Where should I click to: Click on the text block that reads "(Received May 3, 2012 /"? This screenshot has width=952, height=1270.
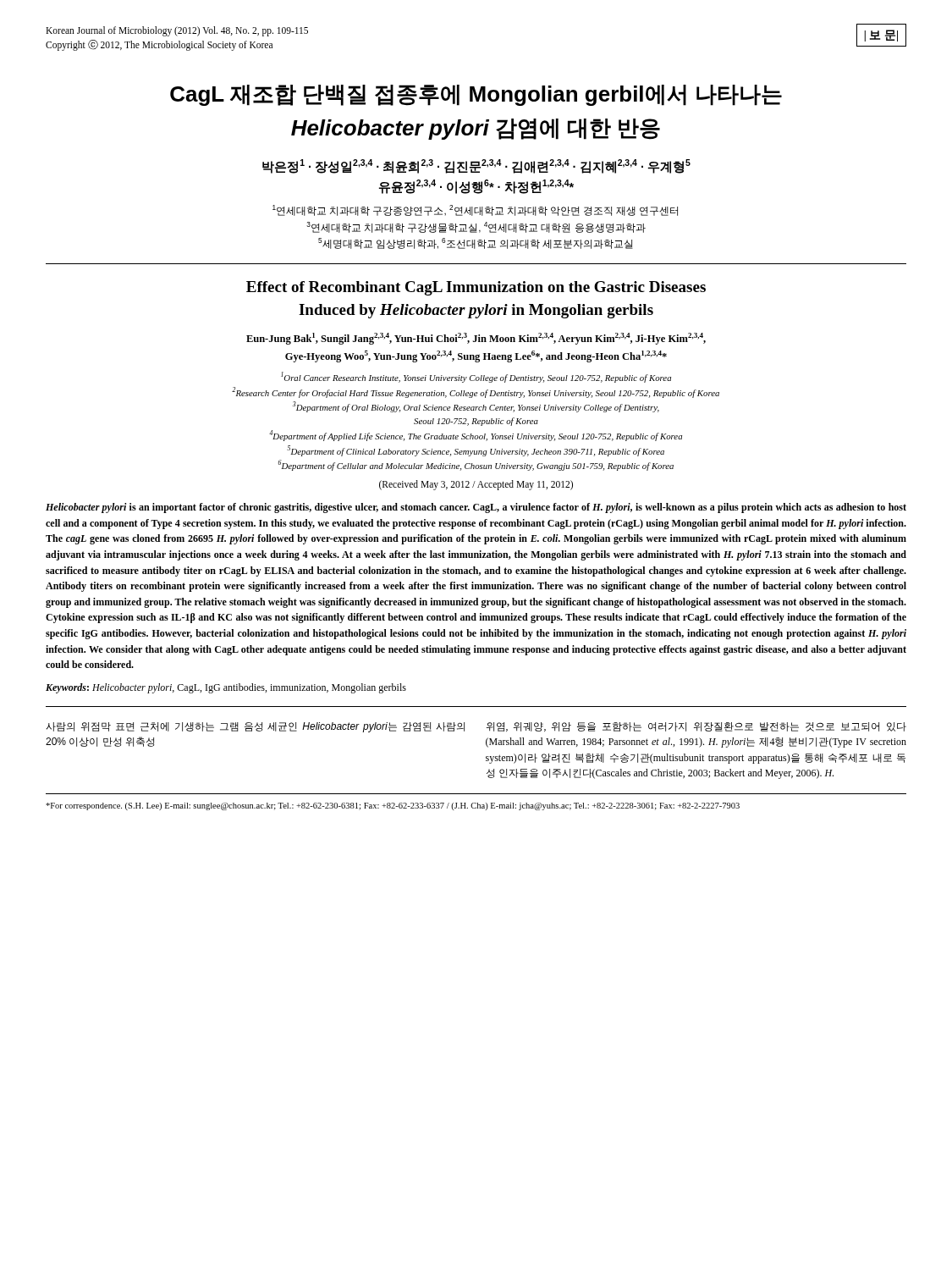(x=476, y=484)
